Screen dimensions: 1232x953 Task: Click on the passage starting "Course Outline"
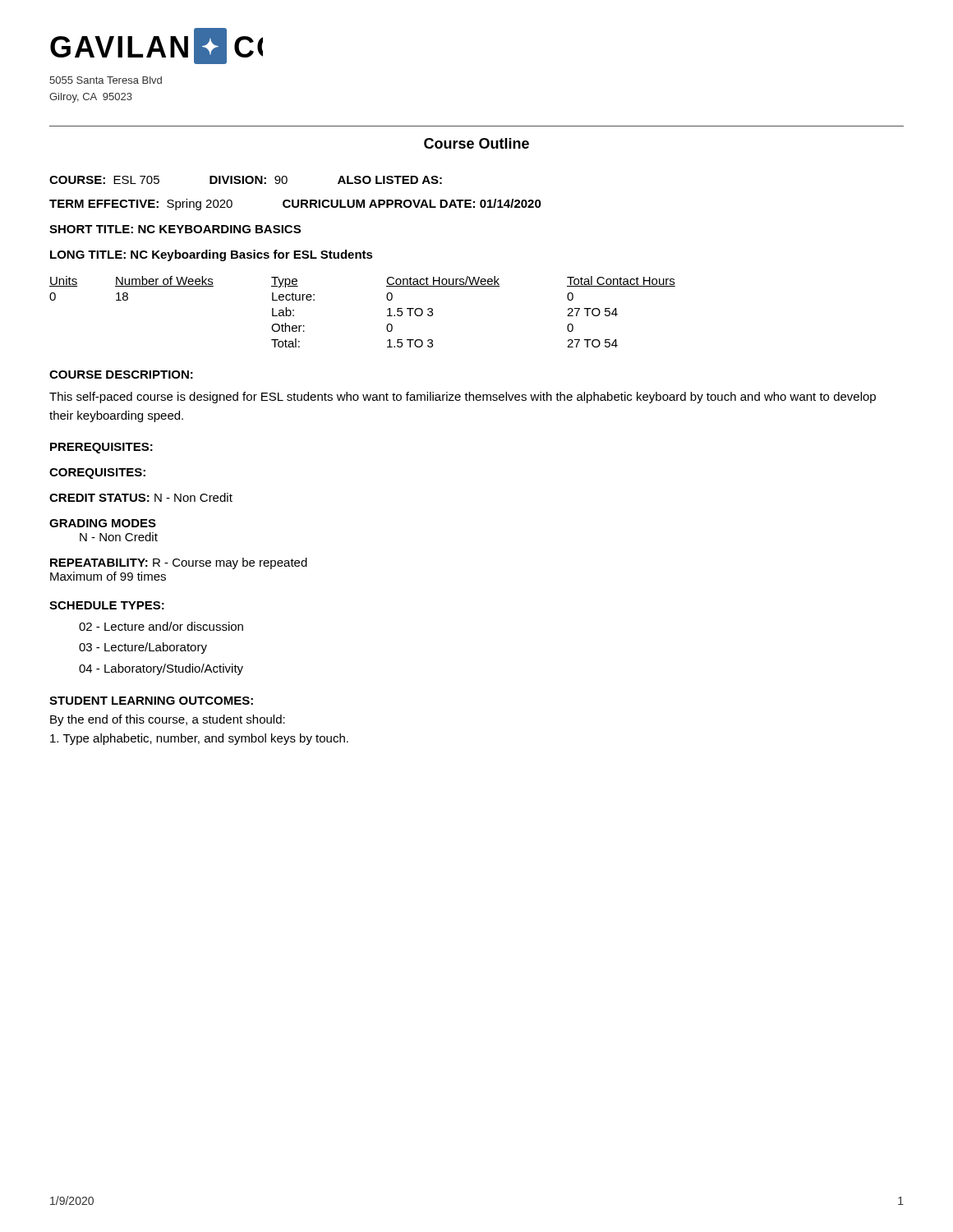click(476, 144)
